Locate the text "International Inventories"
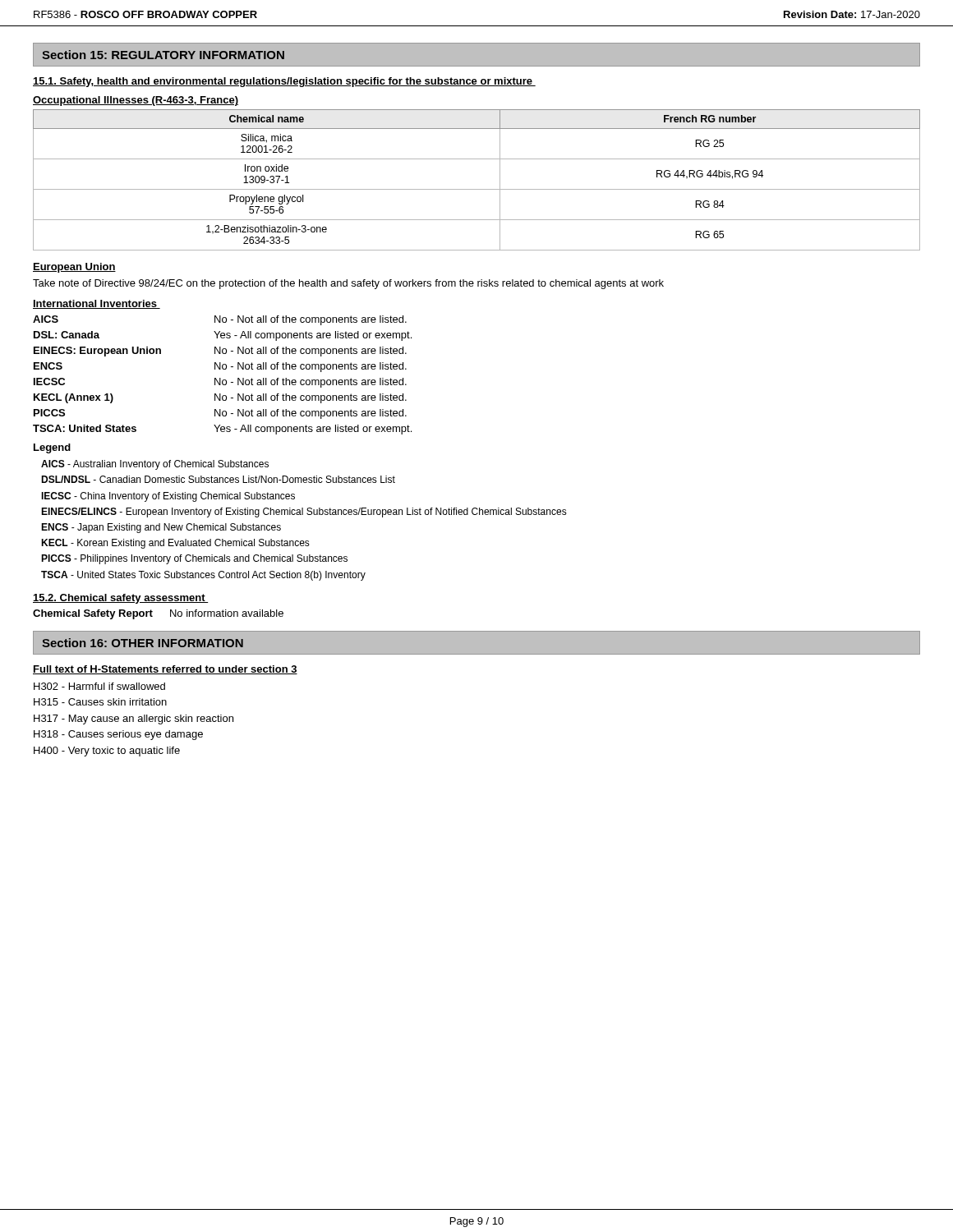This screenshot has width=953, height=1232. 96,304
